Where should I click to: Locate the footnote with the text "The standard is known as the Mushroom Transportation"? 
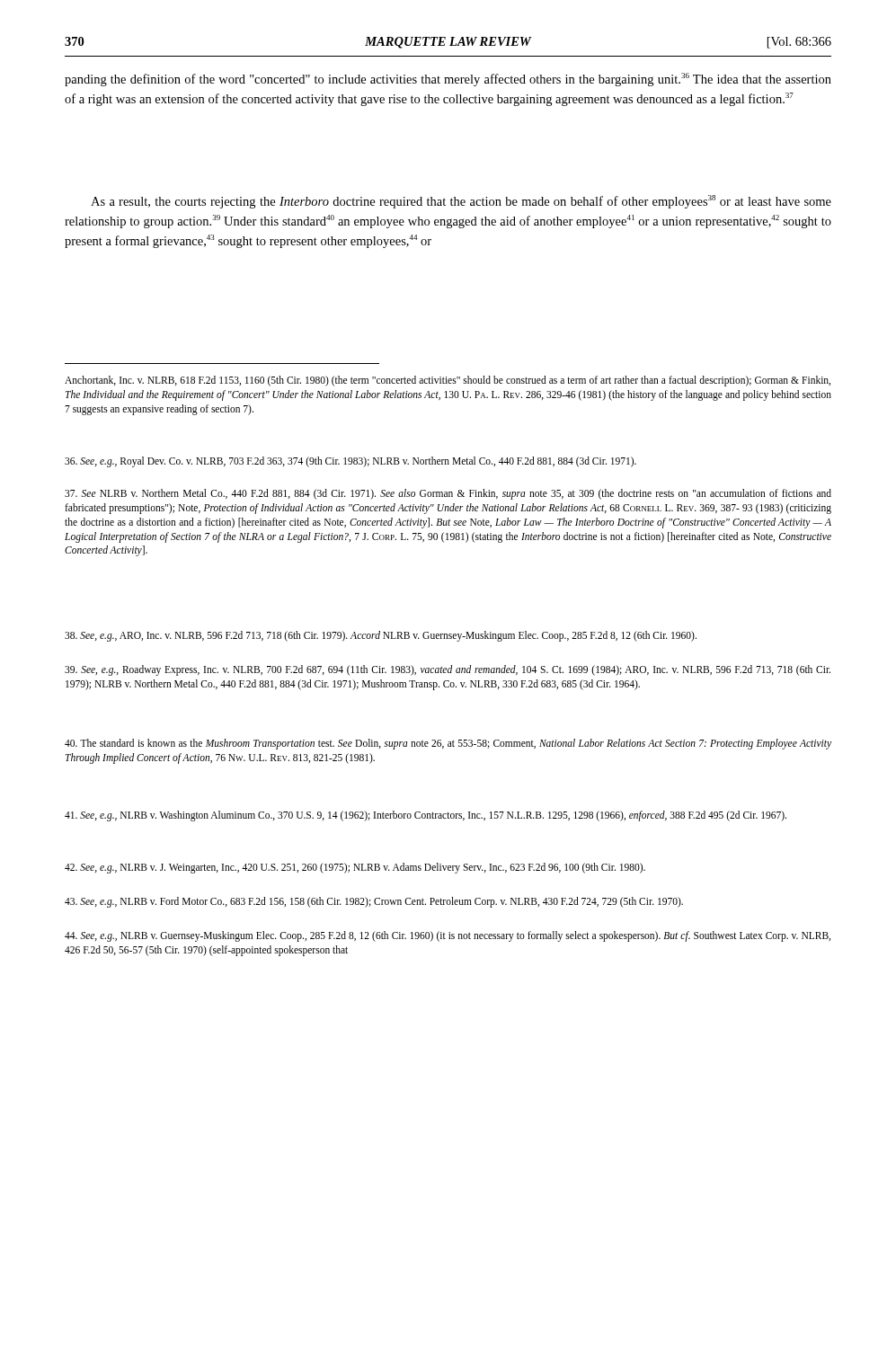[448, 751]
